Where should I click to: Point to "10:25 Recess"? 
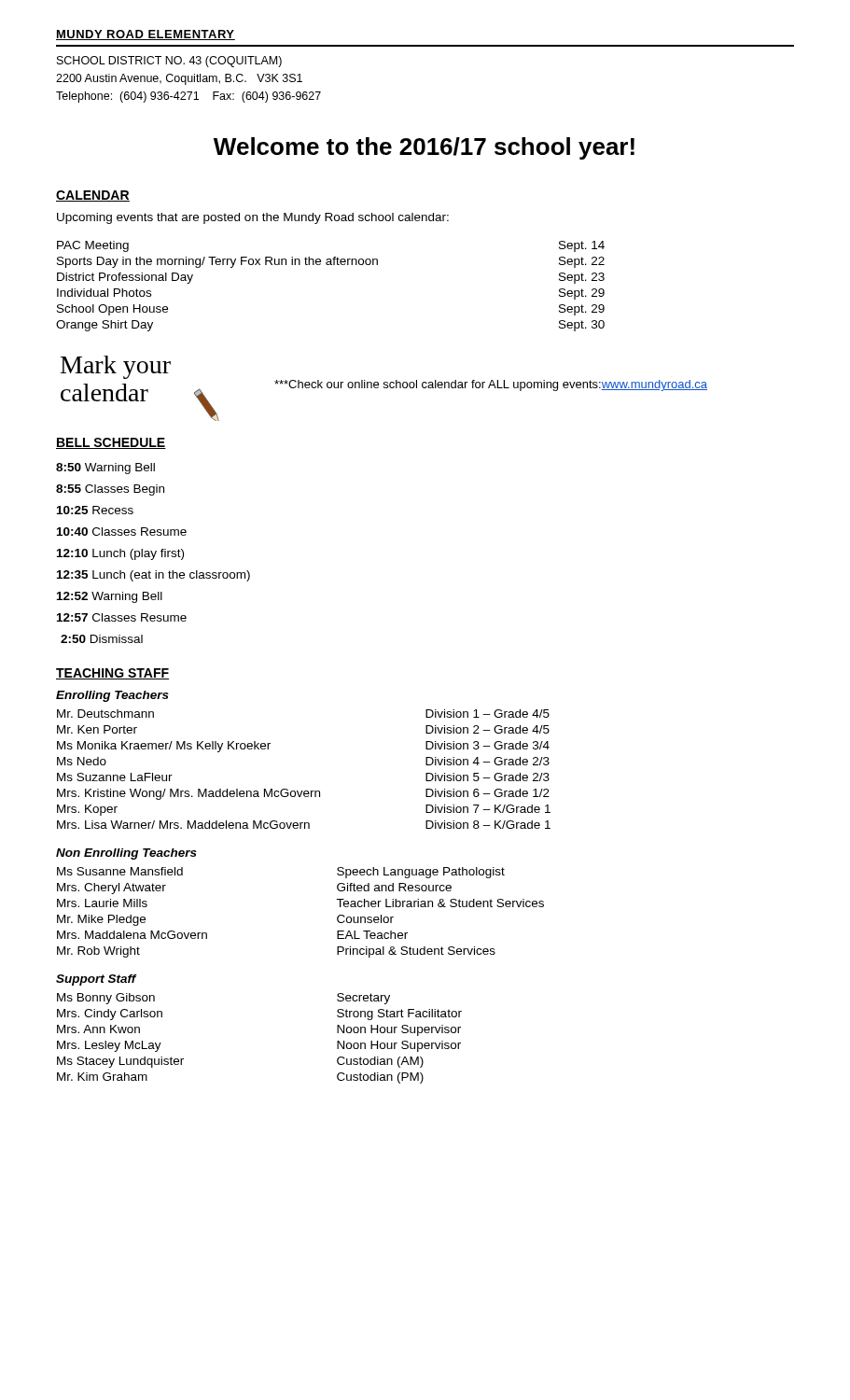(95, 510)
